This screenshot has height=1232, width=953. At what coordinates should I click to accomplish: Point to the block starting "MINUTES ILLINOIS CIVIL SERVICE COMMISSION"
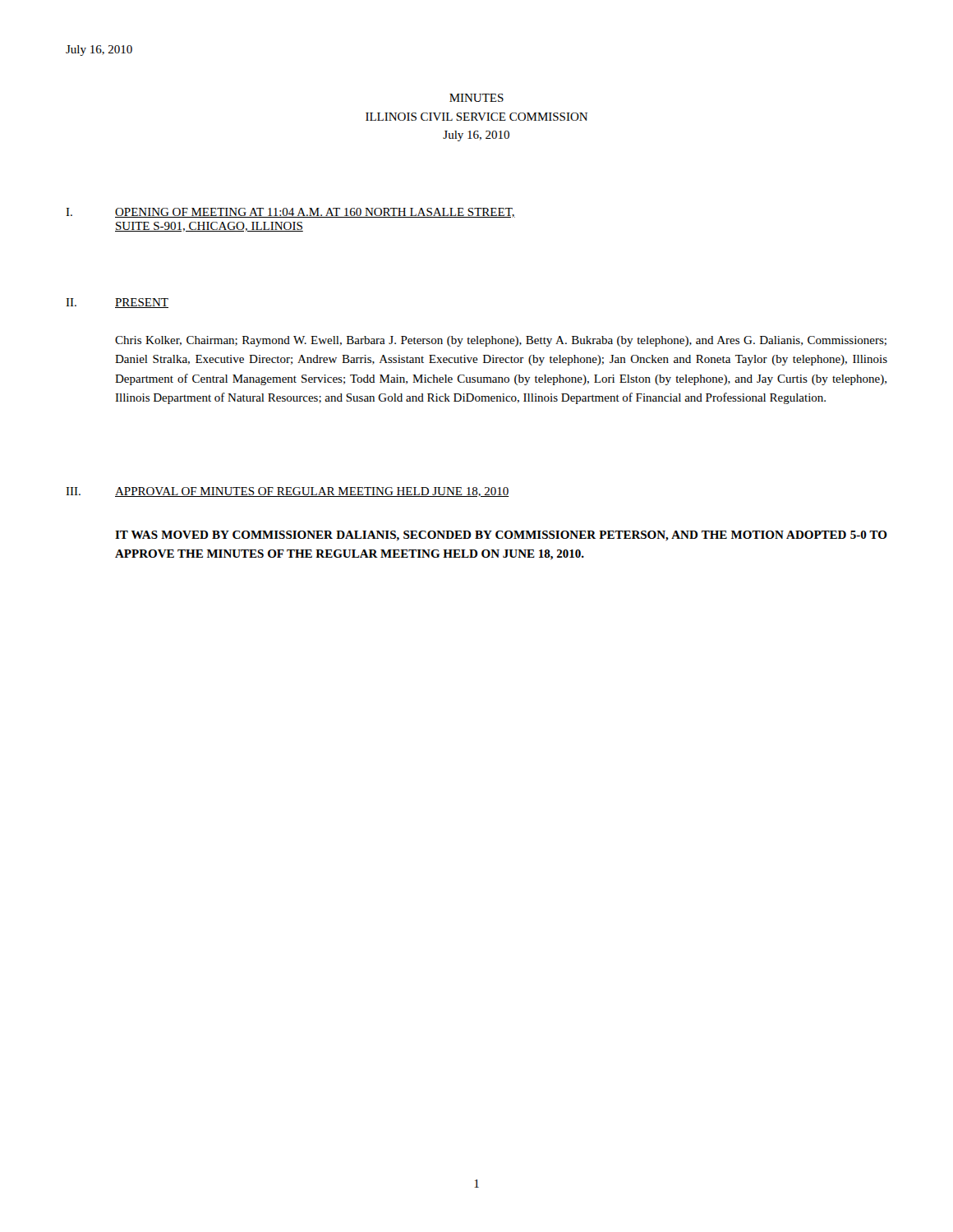476,116
